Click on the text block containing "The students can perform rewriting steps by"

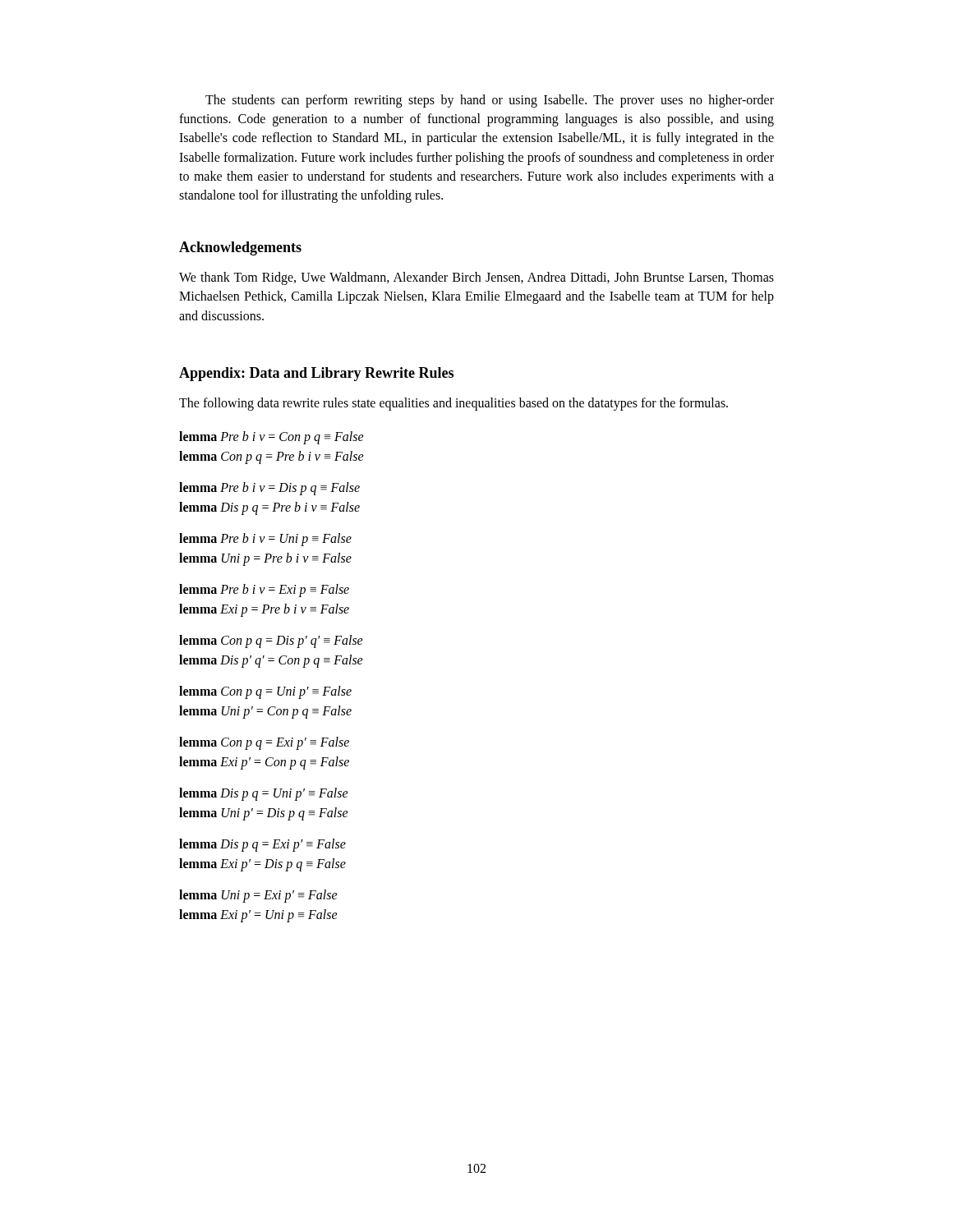[x=476, y=147]
